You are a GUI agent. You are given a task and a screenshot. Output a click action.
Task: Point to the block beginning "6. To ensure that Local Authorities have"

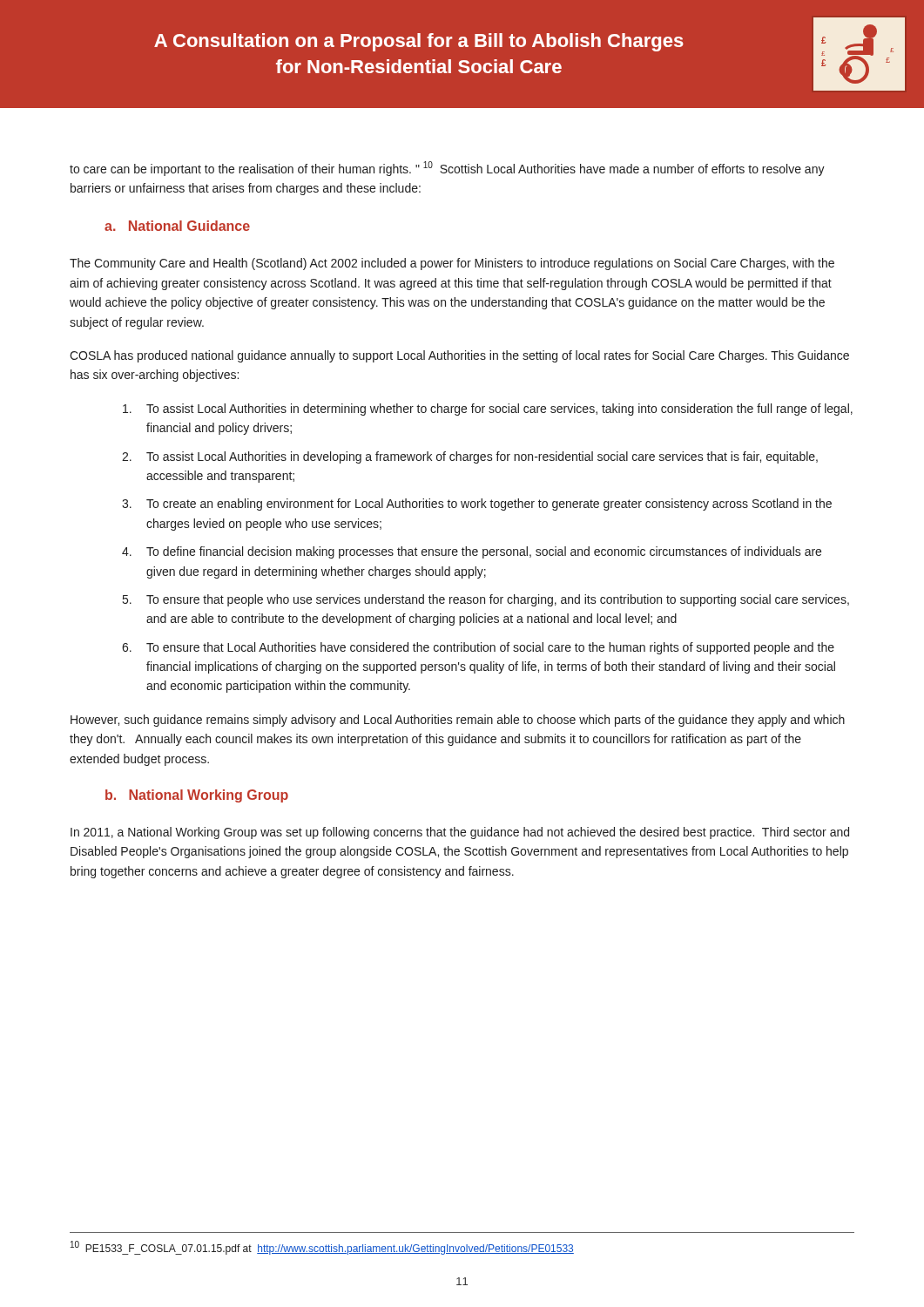(x=488, y=667)
